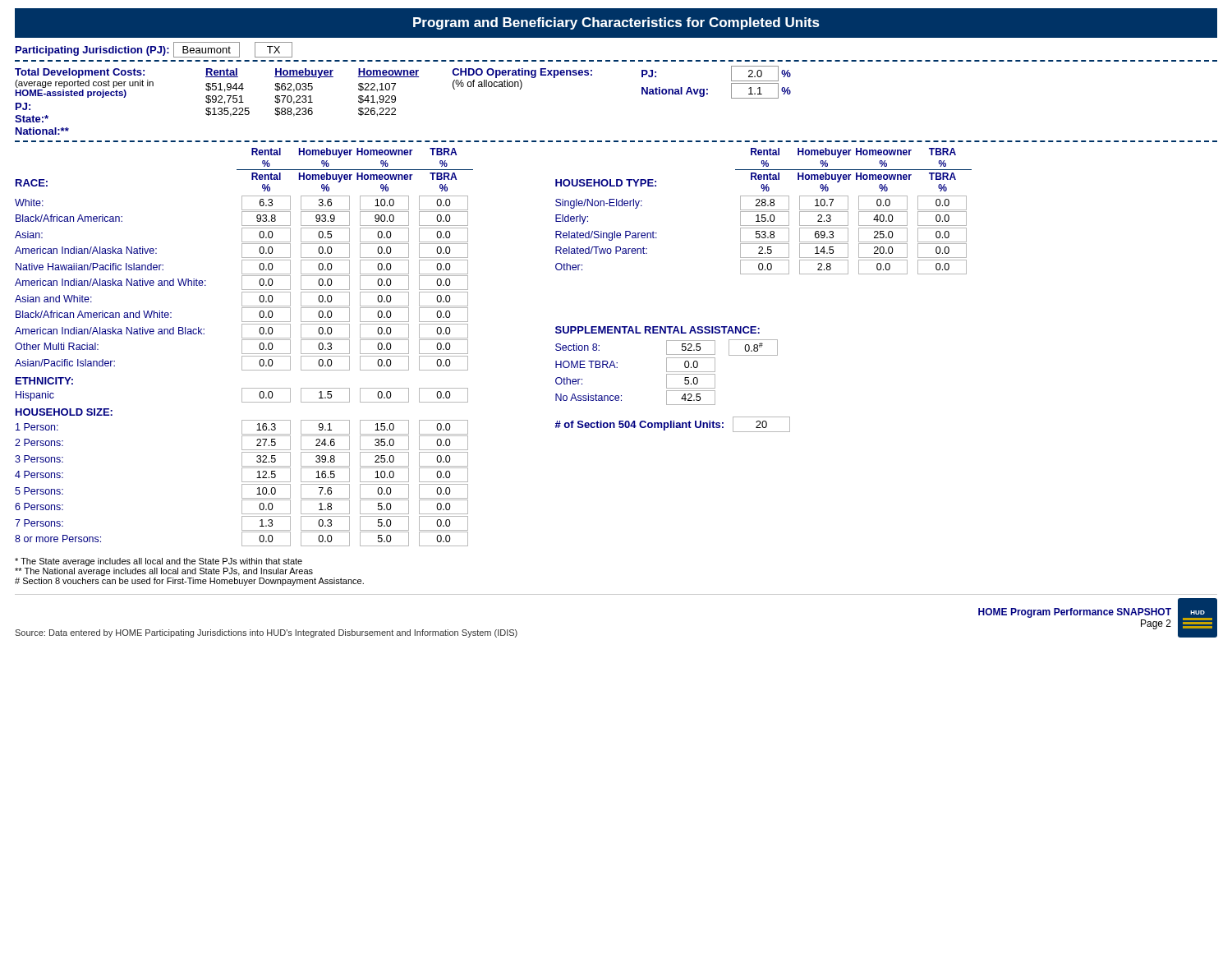Viewport: 1232px width, 953px height.
Task: Find the table that mentions "Total Development Costs: (average"
Action: point(616,99)
